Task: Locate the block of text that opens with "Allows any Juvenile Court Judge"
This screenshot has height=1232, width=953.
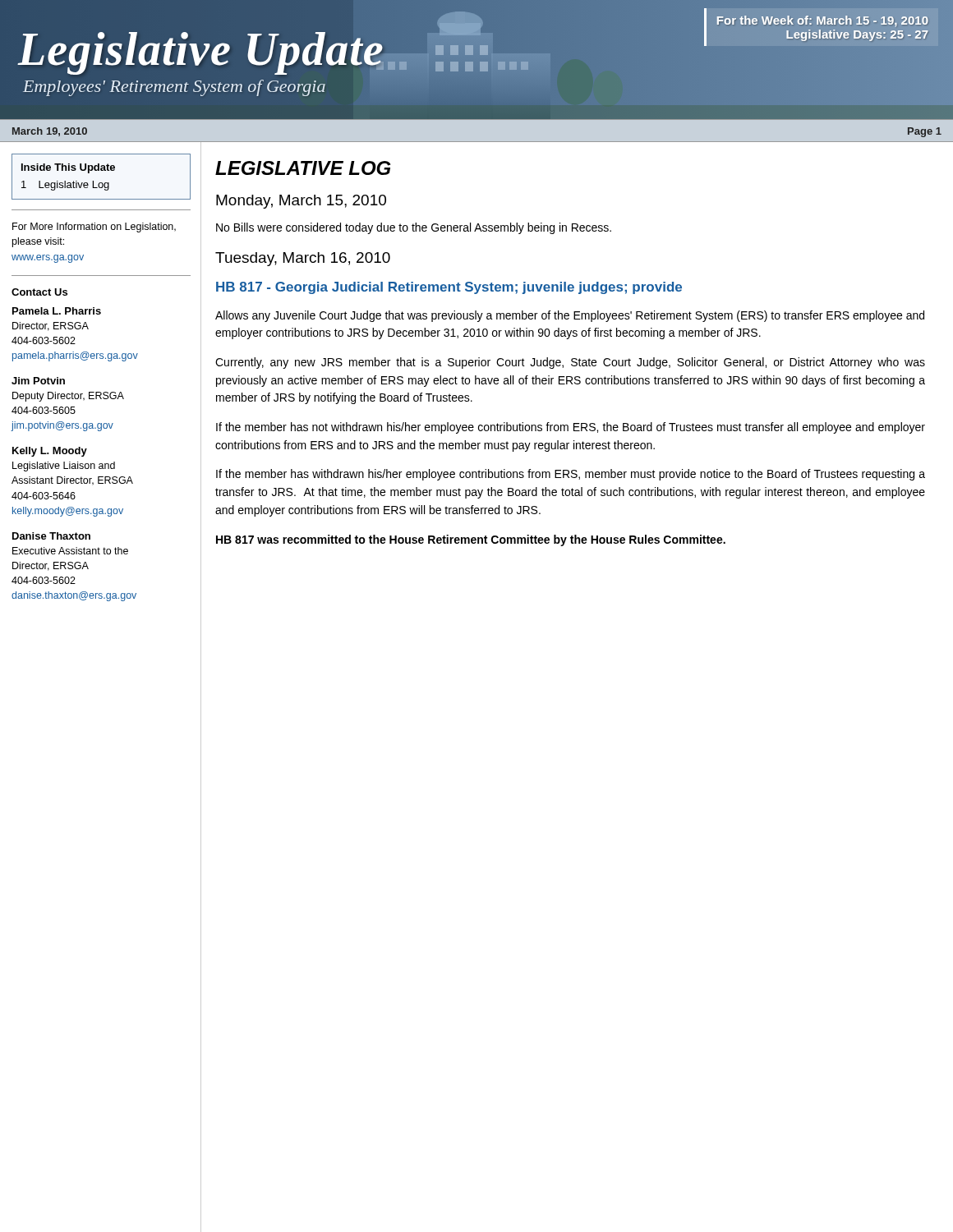Action: point(570,324)
